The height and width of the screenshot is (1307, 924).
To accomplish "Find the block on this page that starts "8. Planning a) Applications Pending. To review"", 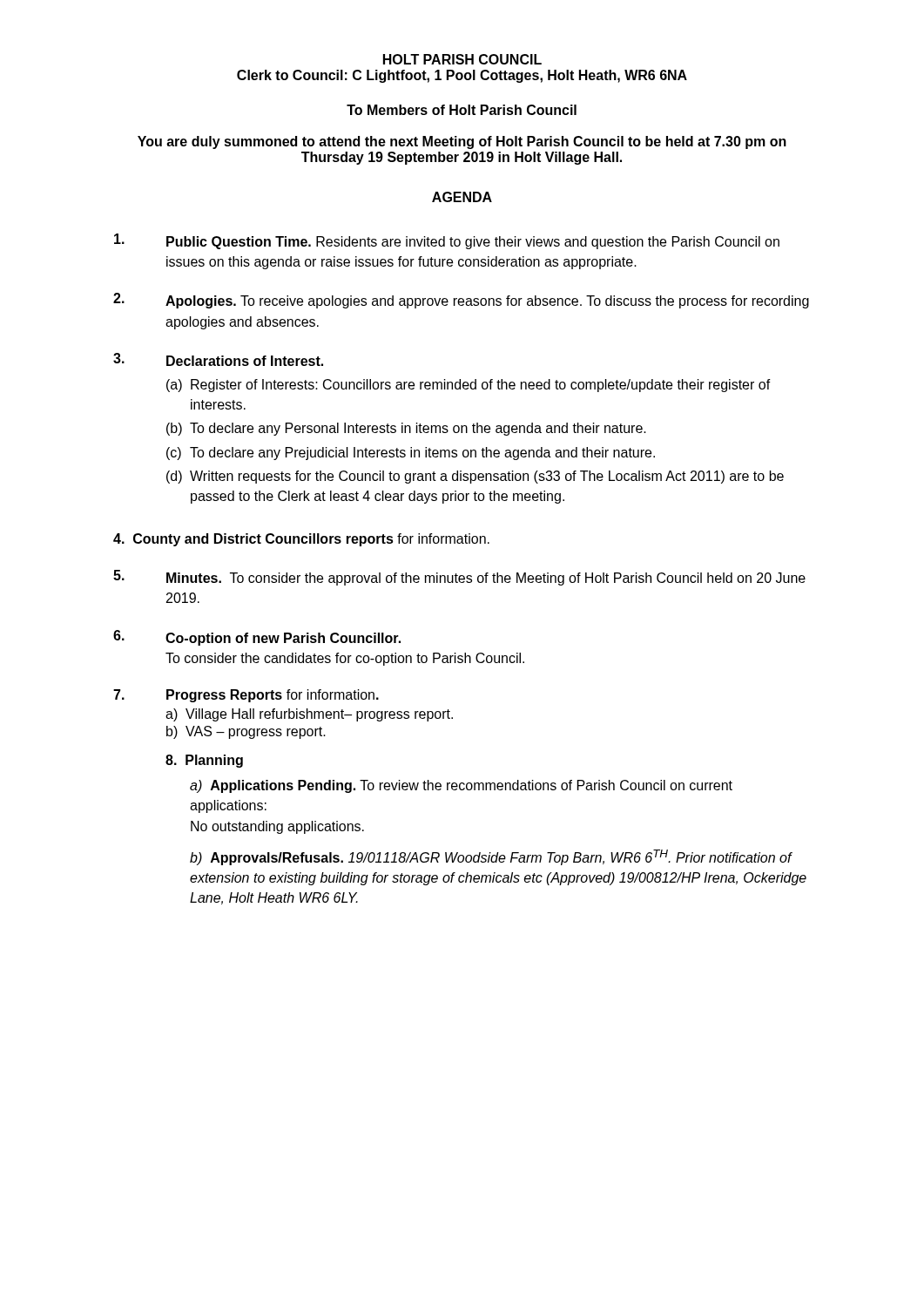I will (x=204, y=761).
